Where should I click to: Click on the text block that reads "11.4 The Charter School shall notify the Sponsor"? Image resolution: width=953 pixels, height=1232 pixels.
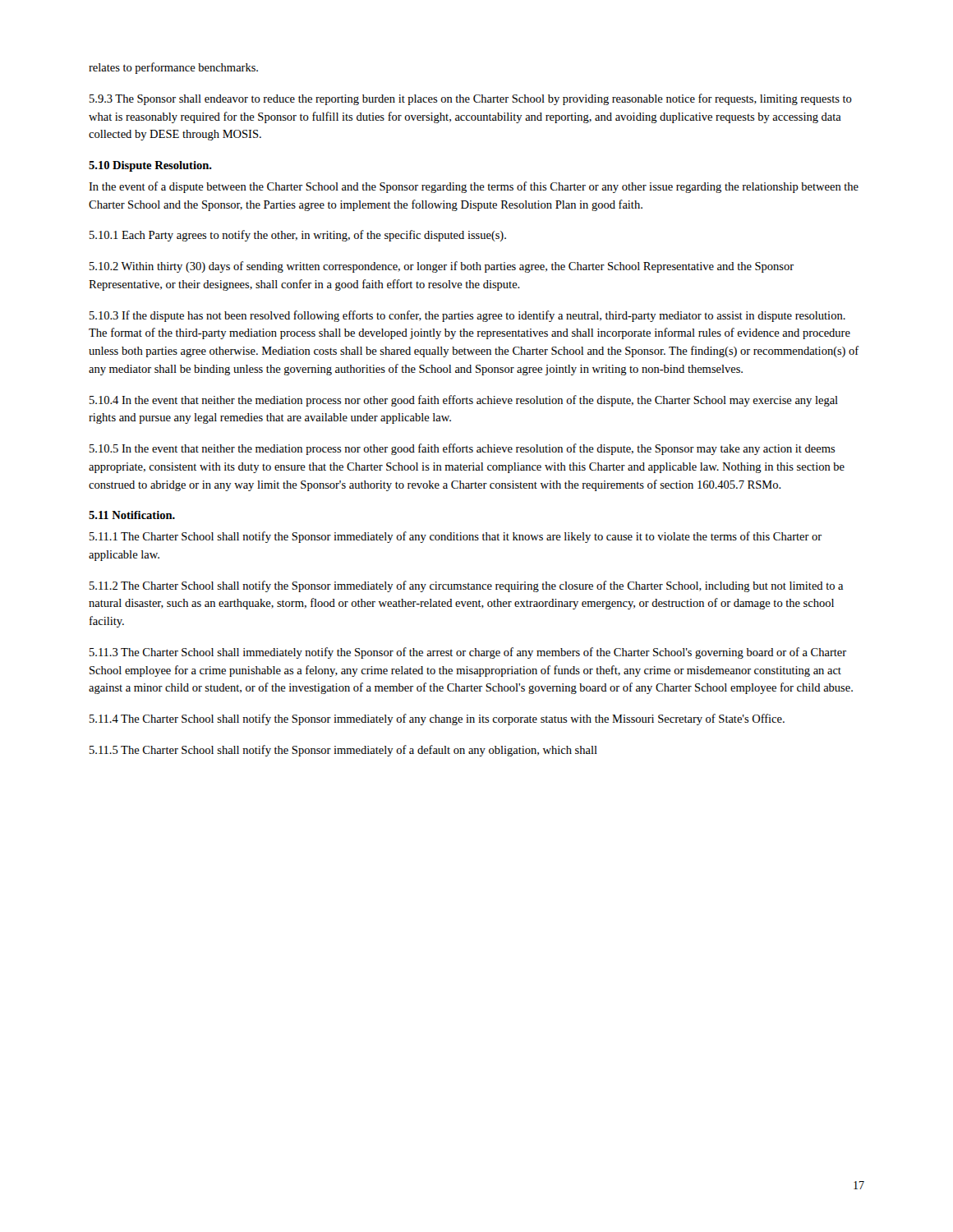[x=476, y=719]
